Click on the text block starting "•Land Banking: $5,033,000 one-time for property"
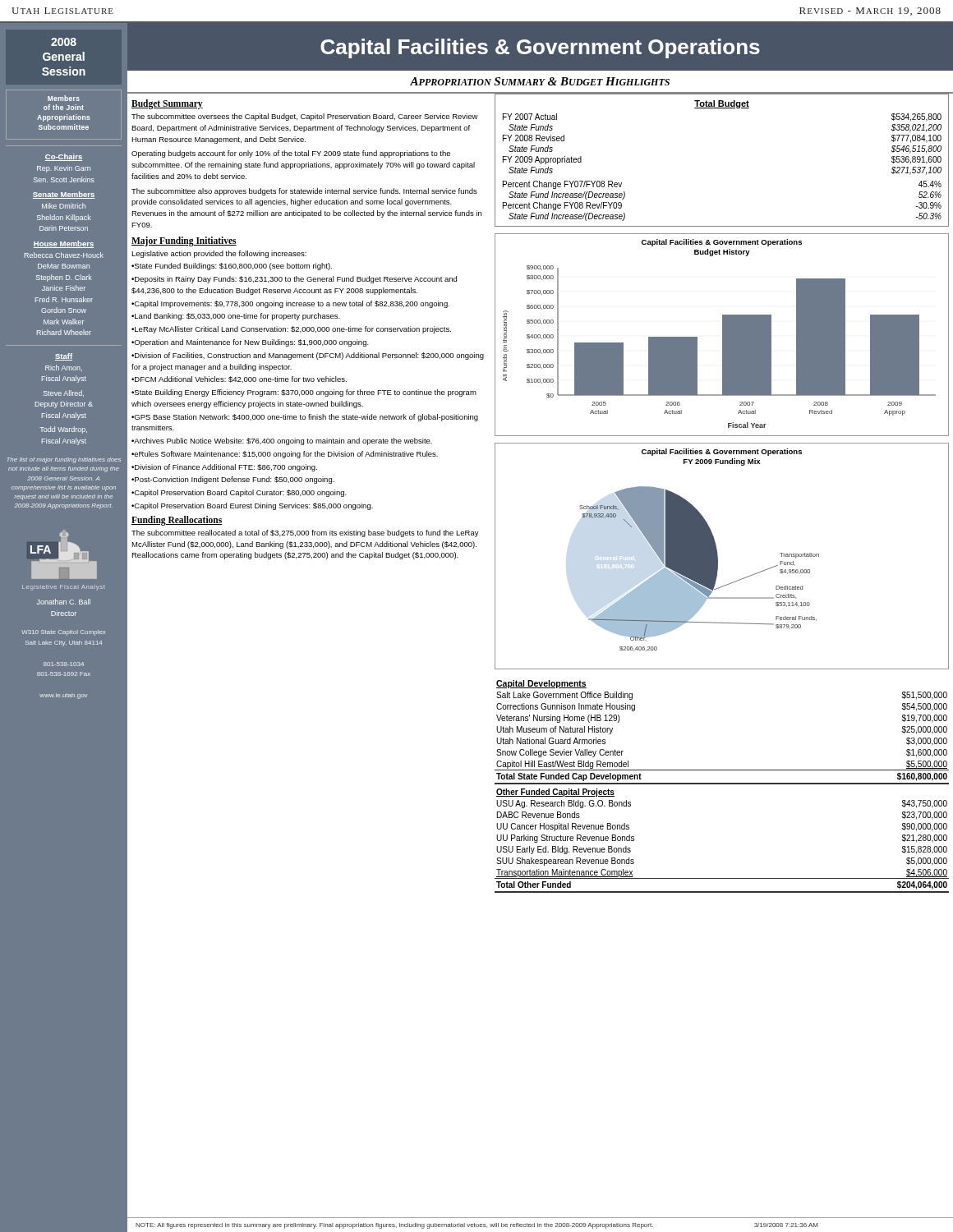 coord(236,316)
